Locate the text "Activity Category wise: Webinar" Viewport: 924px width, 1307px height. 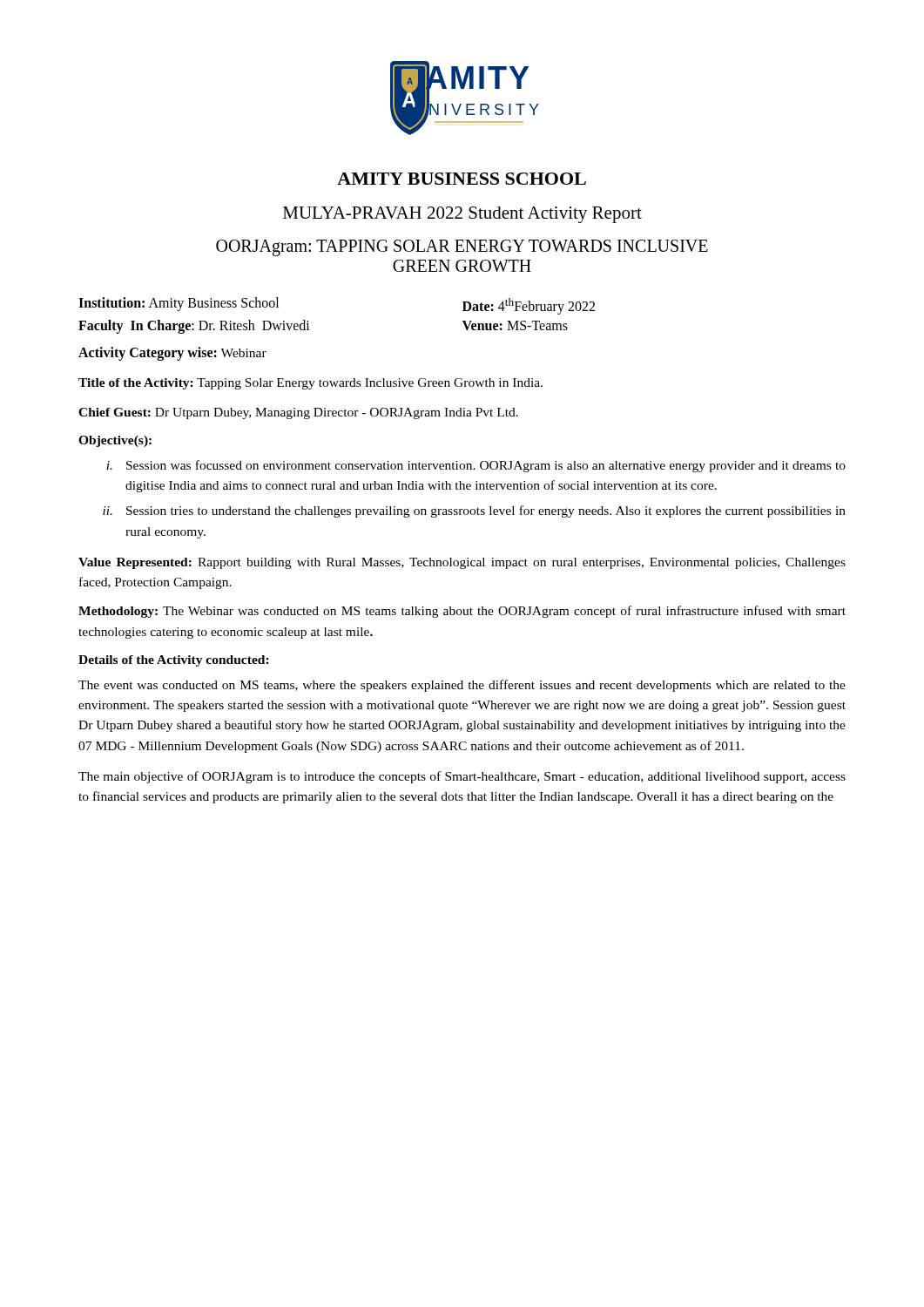tap(172, 353)
